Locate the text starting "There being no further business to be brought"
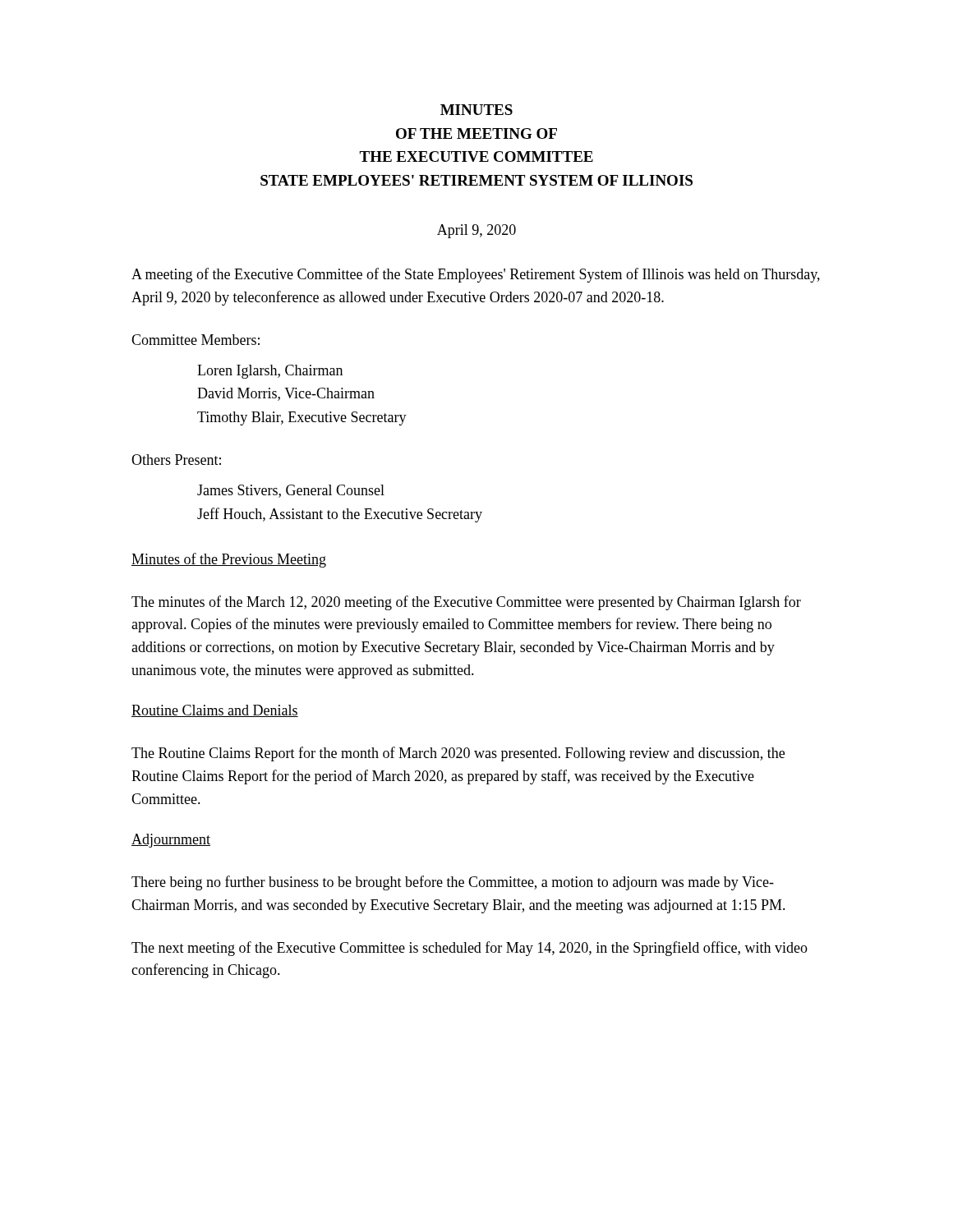Screen dimensions: 1232x953 (x=459, y=893)
